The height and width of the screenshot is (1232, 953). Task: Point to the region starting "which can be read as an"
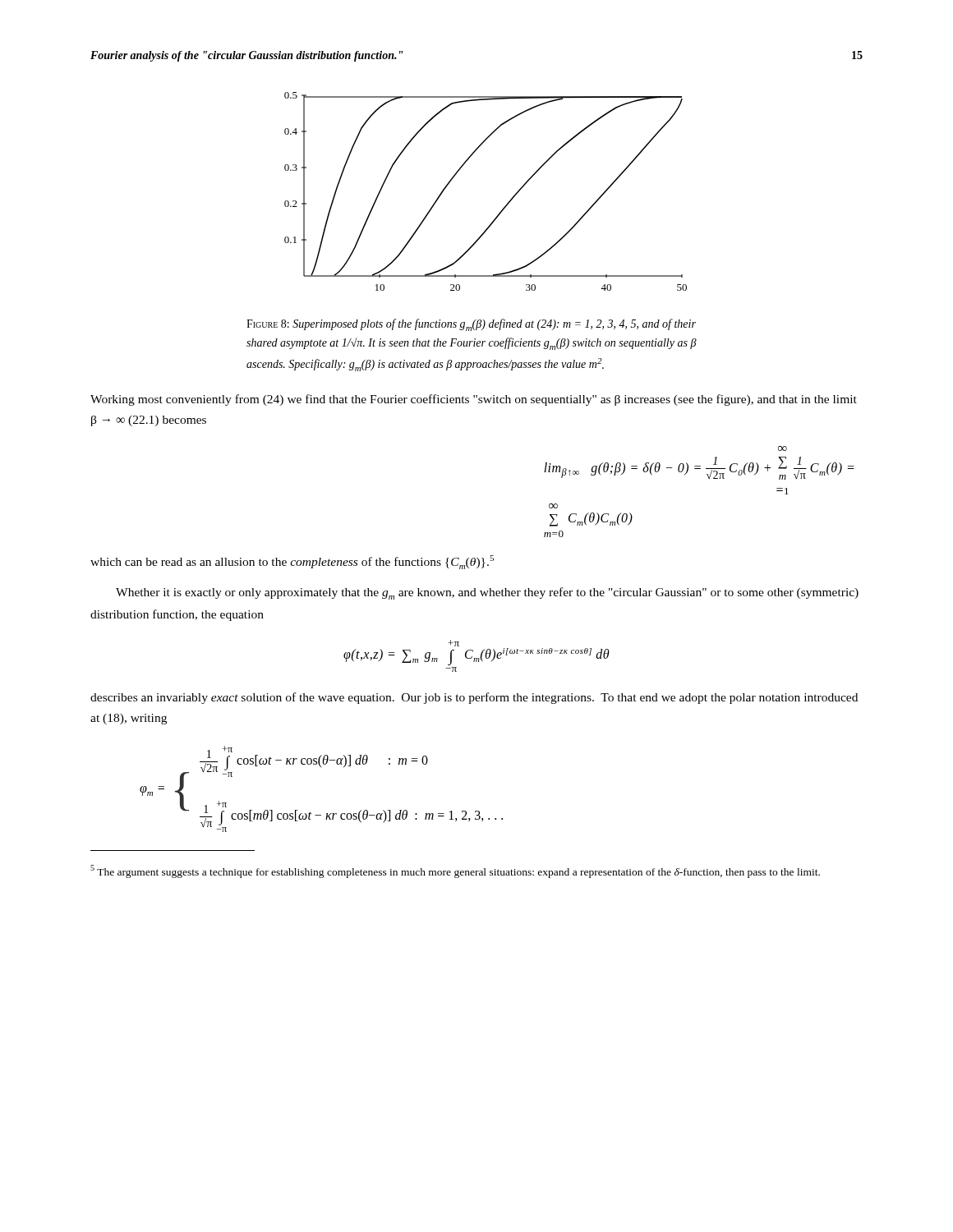click(292, 562)
